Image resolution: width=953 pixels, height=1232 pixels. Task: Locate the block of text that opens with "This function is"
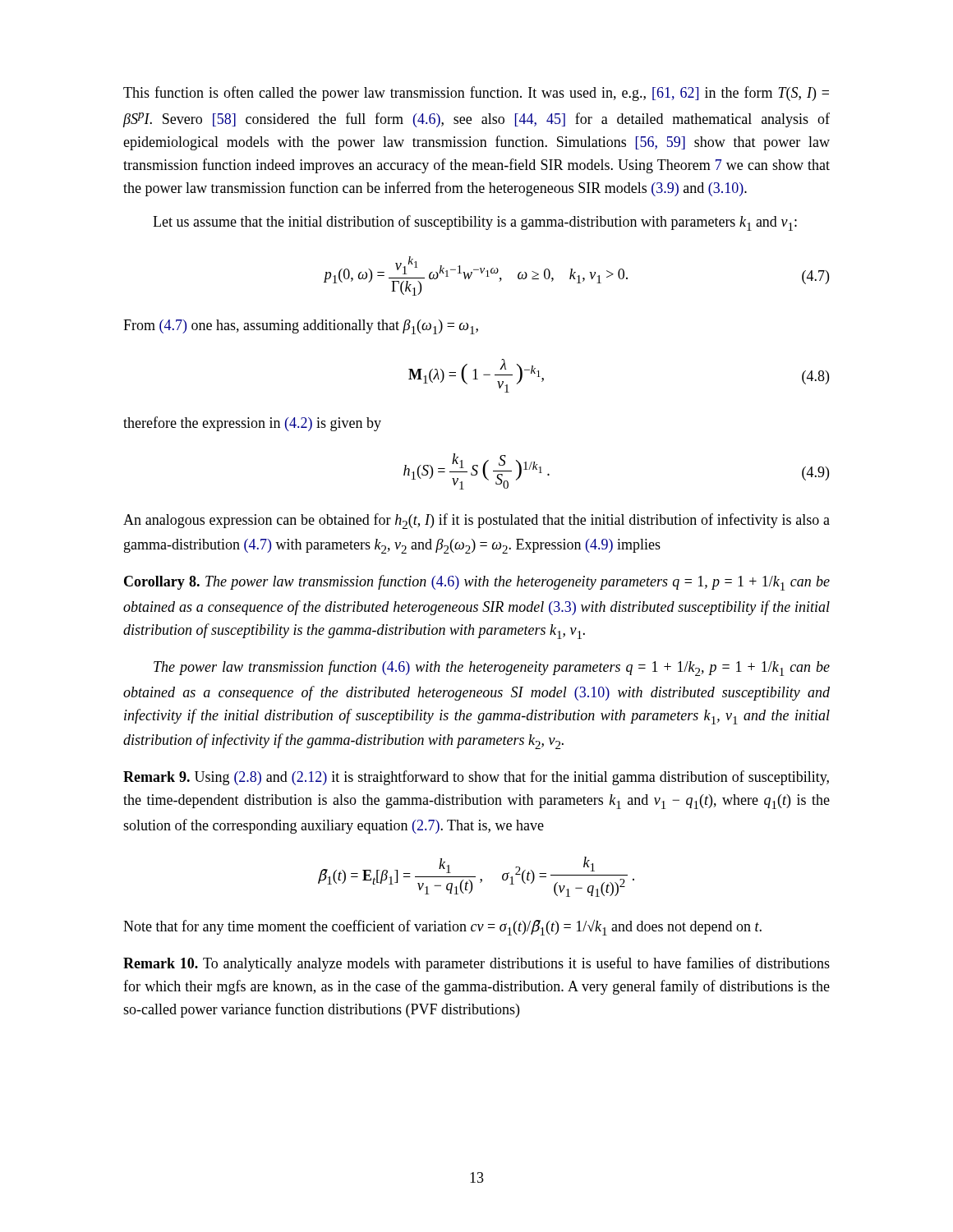[476, 140]
